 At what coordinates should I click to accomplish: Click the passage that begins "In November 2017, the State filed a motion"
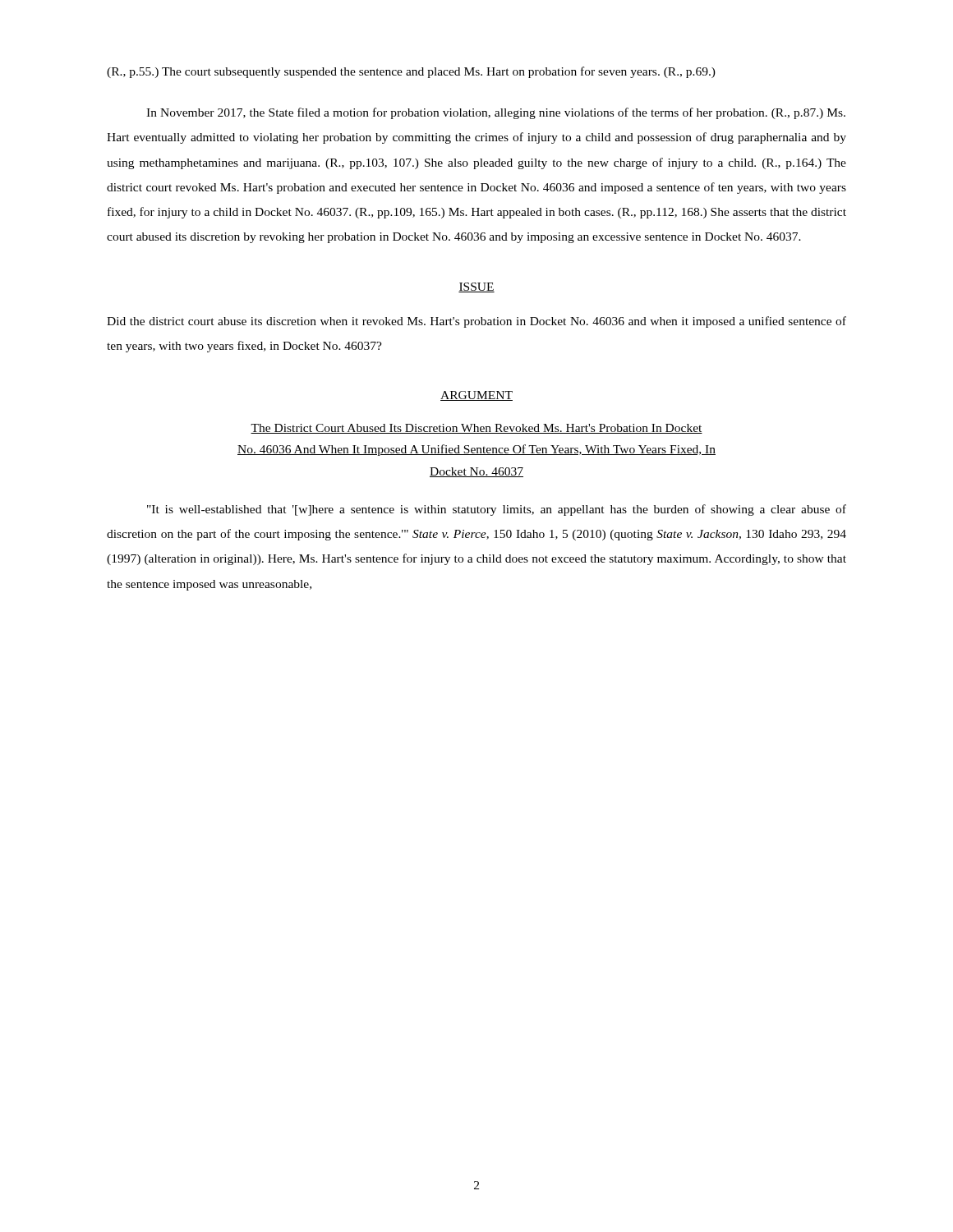click(x=476, y=174)
